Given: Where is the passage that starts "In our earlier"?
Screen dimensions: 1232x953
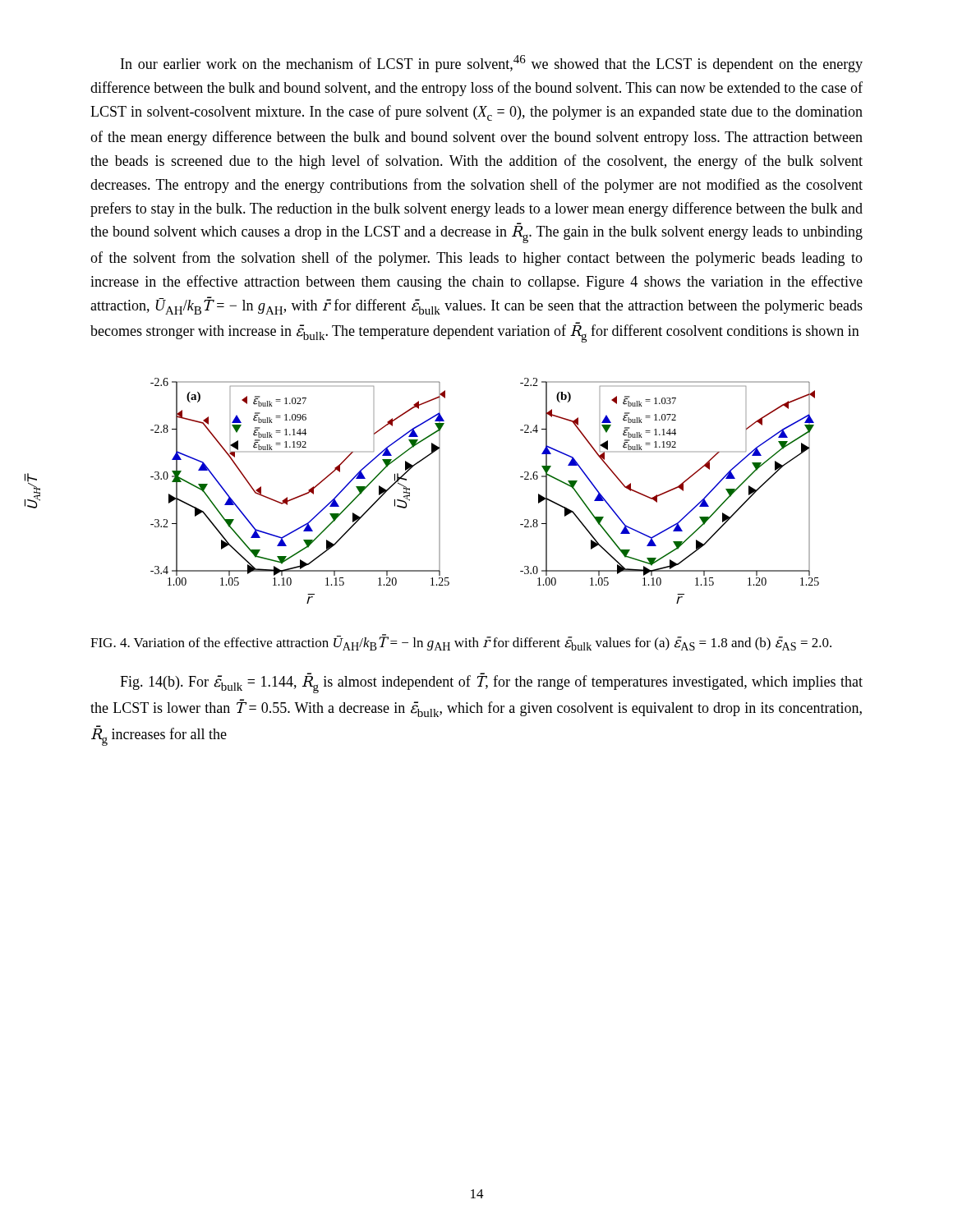Looking at the screenshot, I should pyautogui.click(x=476, y=197).
